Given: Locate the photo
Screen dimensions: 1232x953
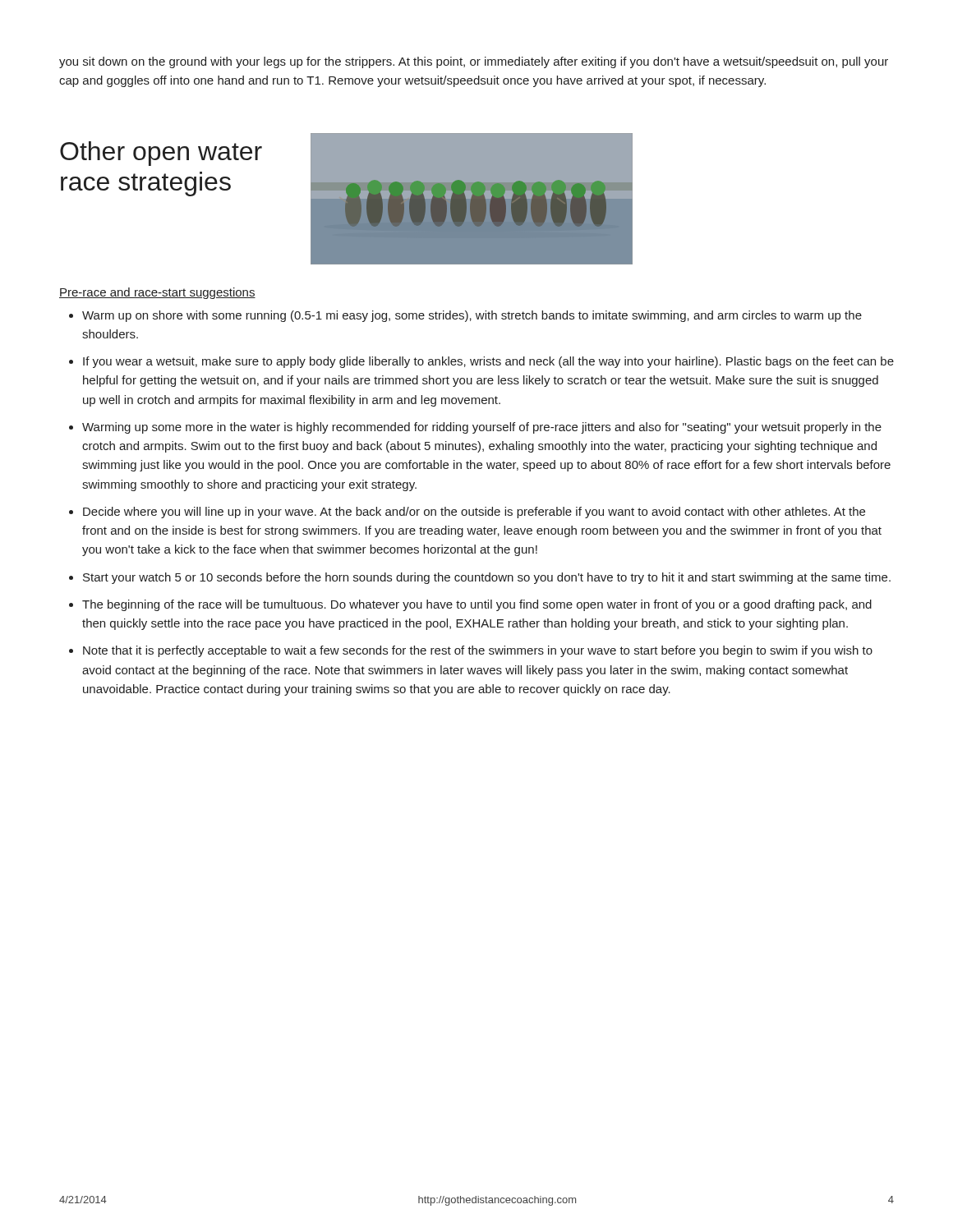Looking at the screenshot, I should click(x=472, y=200).
